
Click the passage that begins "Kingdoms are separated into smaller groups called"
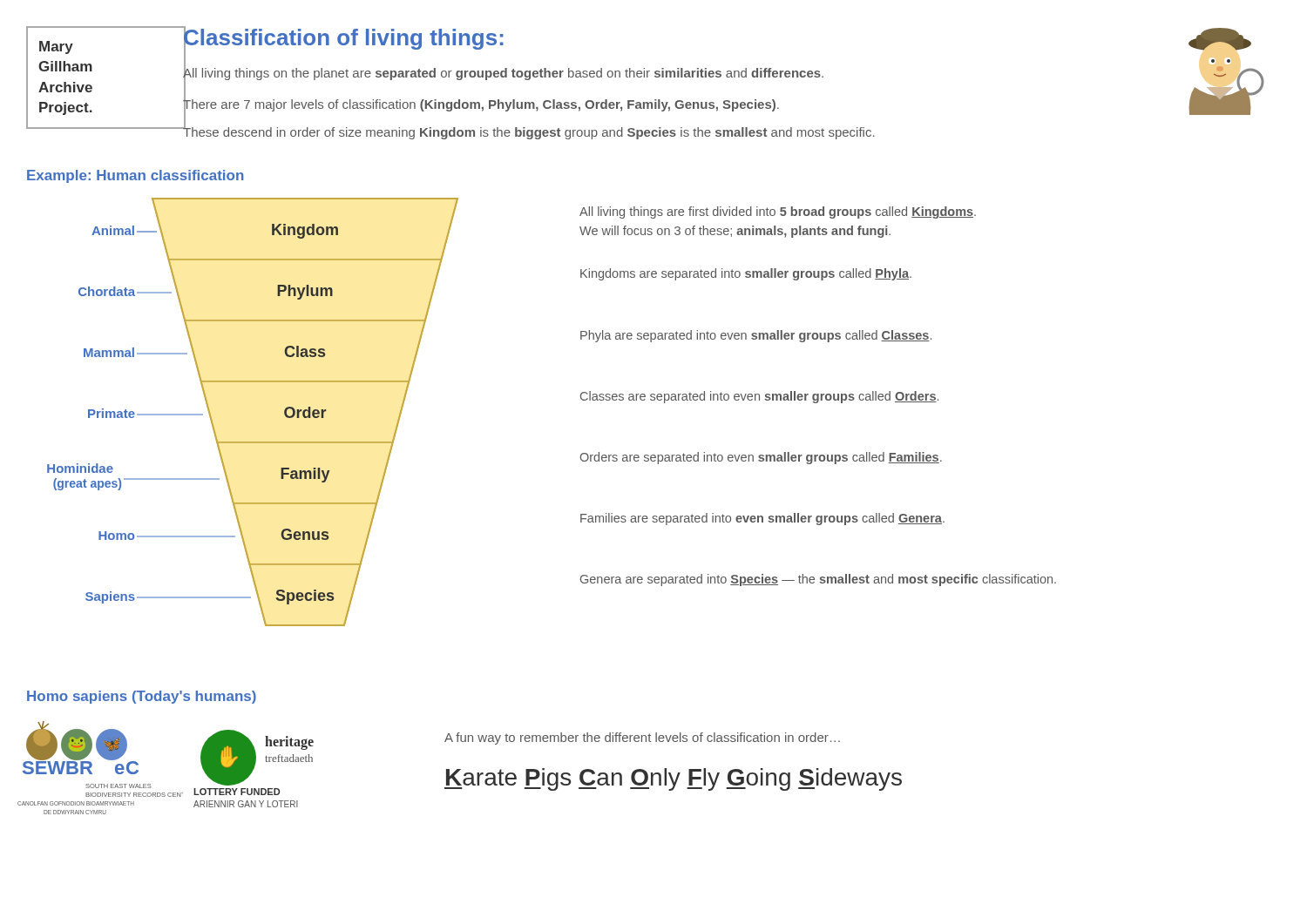(x=746, y=273)
